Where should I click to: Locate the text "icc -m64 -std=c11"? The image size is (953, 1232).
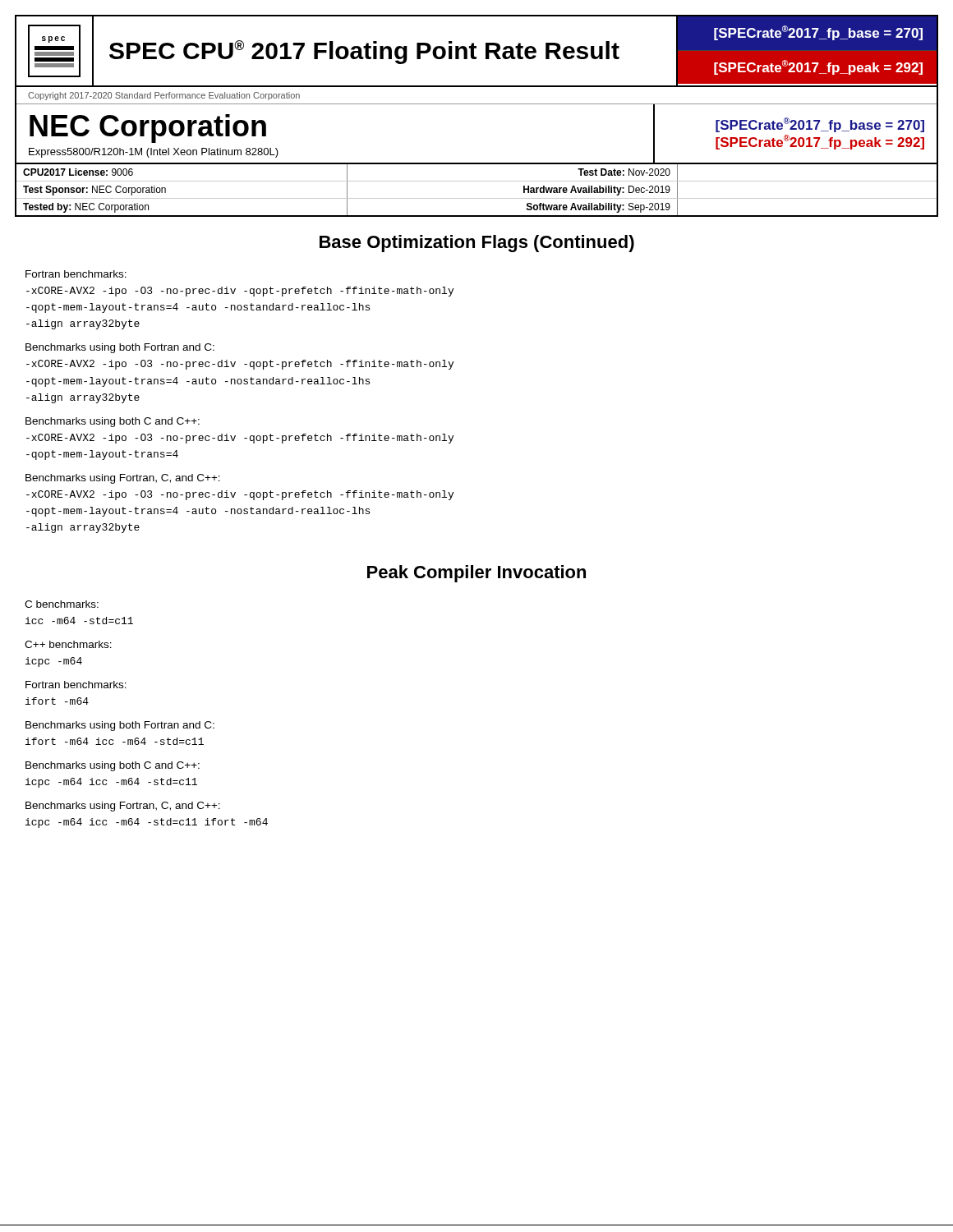tap(79, 621)
